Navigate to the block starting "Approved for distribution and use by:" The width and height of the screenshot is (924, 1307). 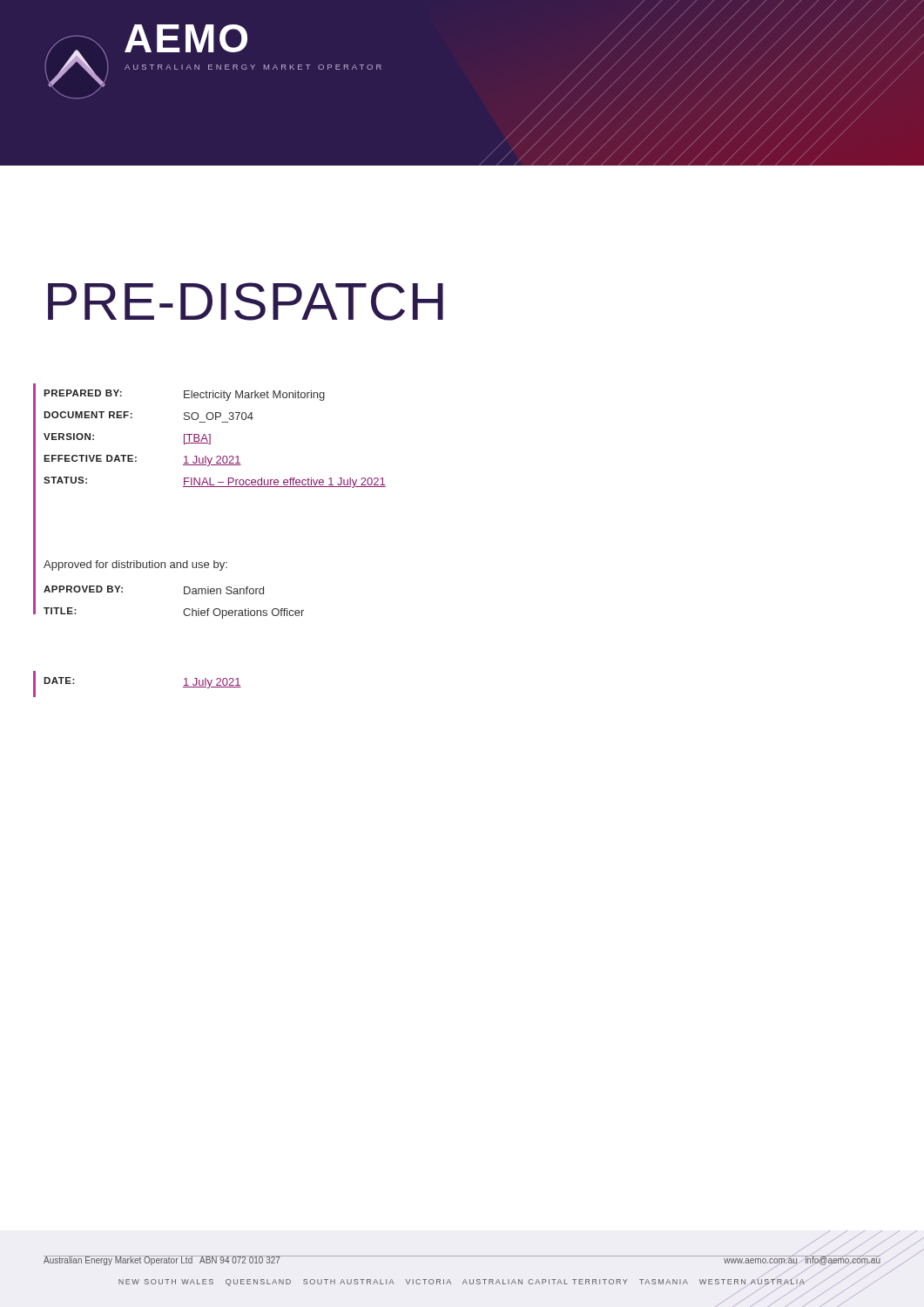click(x=136, y=564)
